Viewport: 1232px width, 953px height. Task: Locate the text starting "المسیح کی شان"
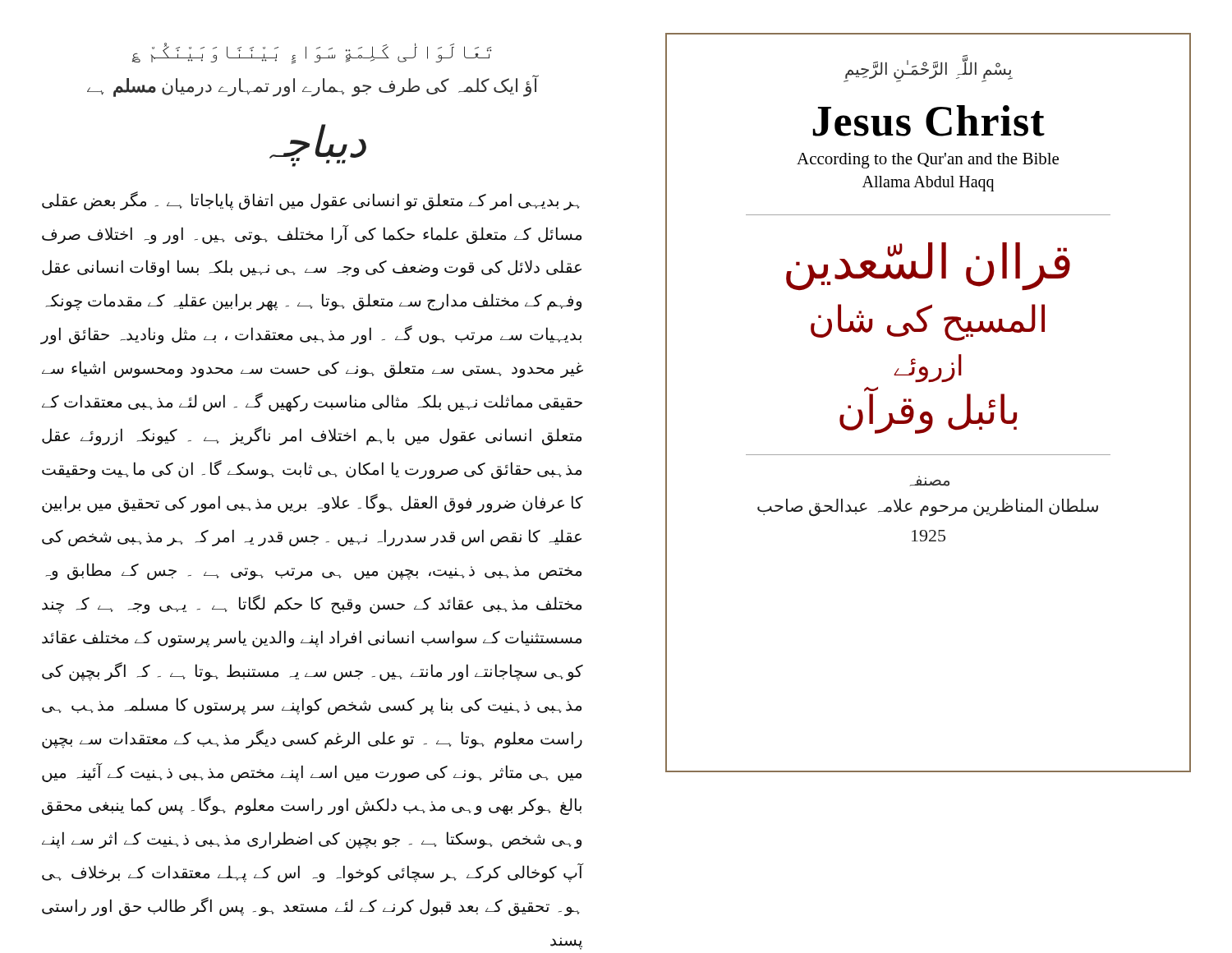coord(928,320)
